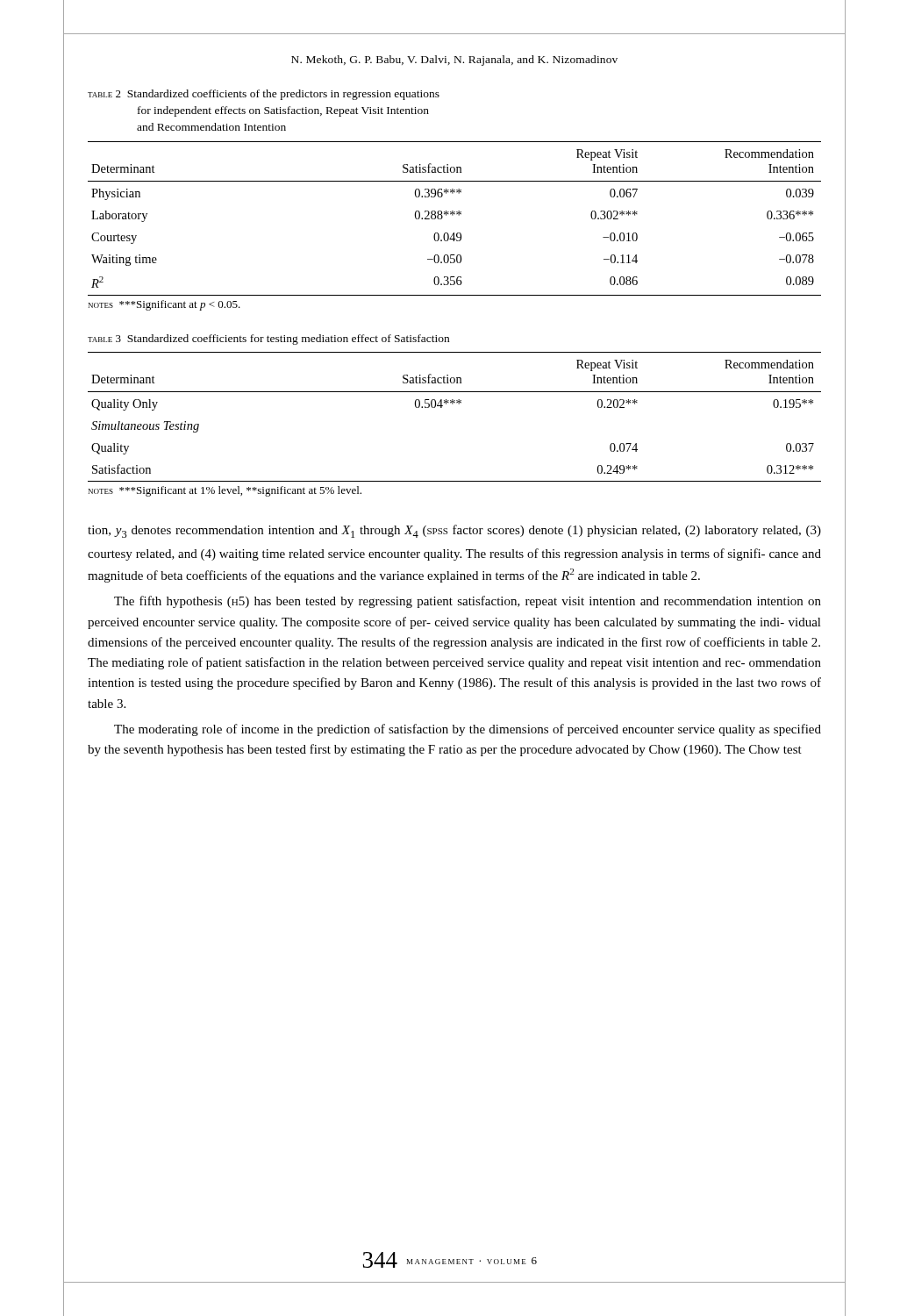Find the footnote with the text "notes ***Significant at p < 0.05."
Viewport: 900px width, 1316px height.
[164, 304]
